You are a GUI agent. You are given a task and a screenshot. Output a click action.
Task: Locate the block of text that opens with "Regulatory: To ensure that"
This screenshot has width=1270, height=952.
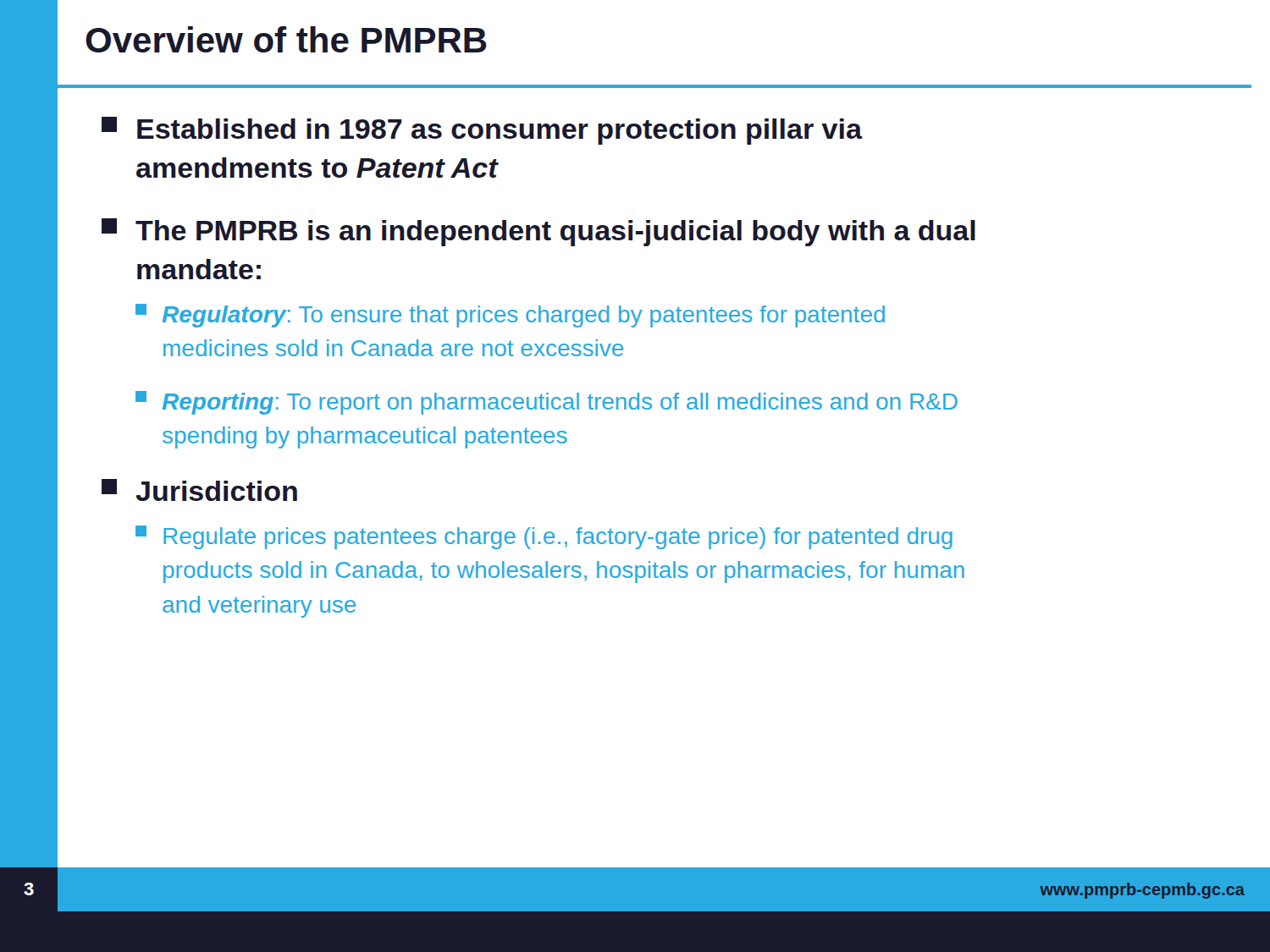(x=511, y=332)
